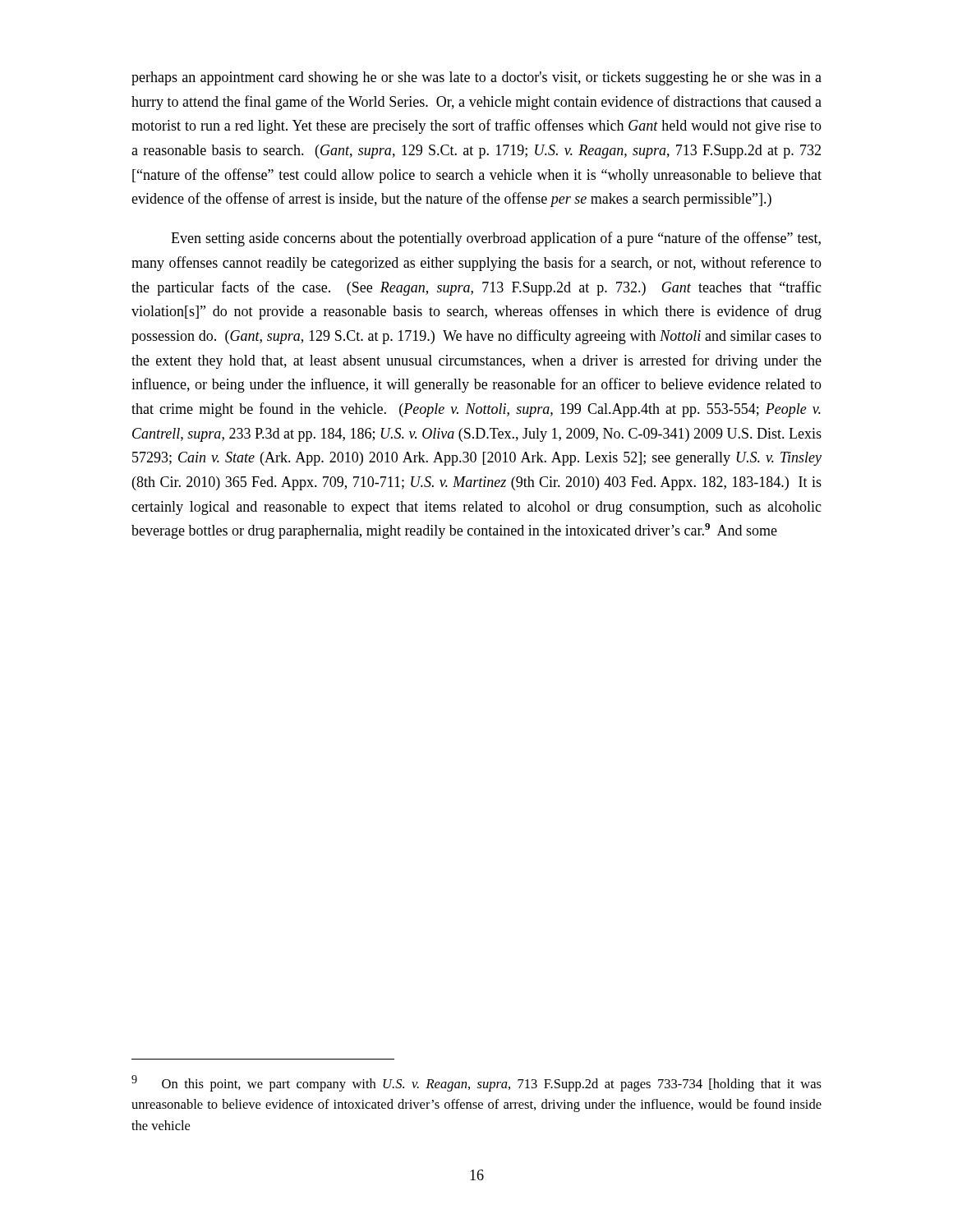Screen dimensions: 1232x953
Task: Select the text block starting "perhaps an appointment card showing he or she"
Action: (x=476, y=305)
